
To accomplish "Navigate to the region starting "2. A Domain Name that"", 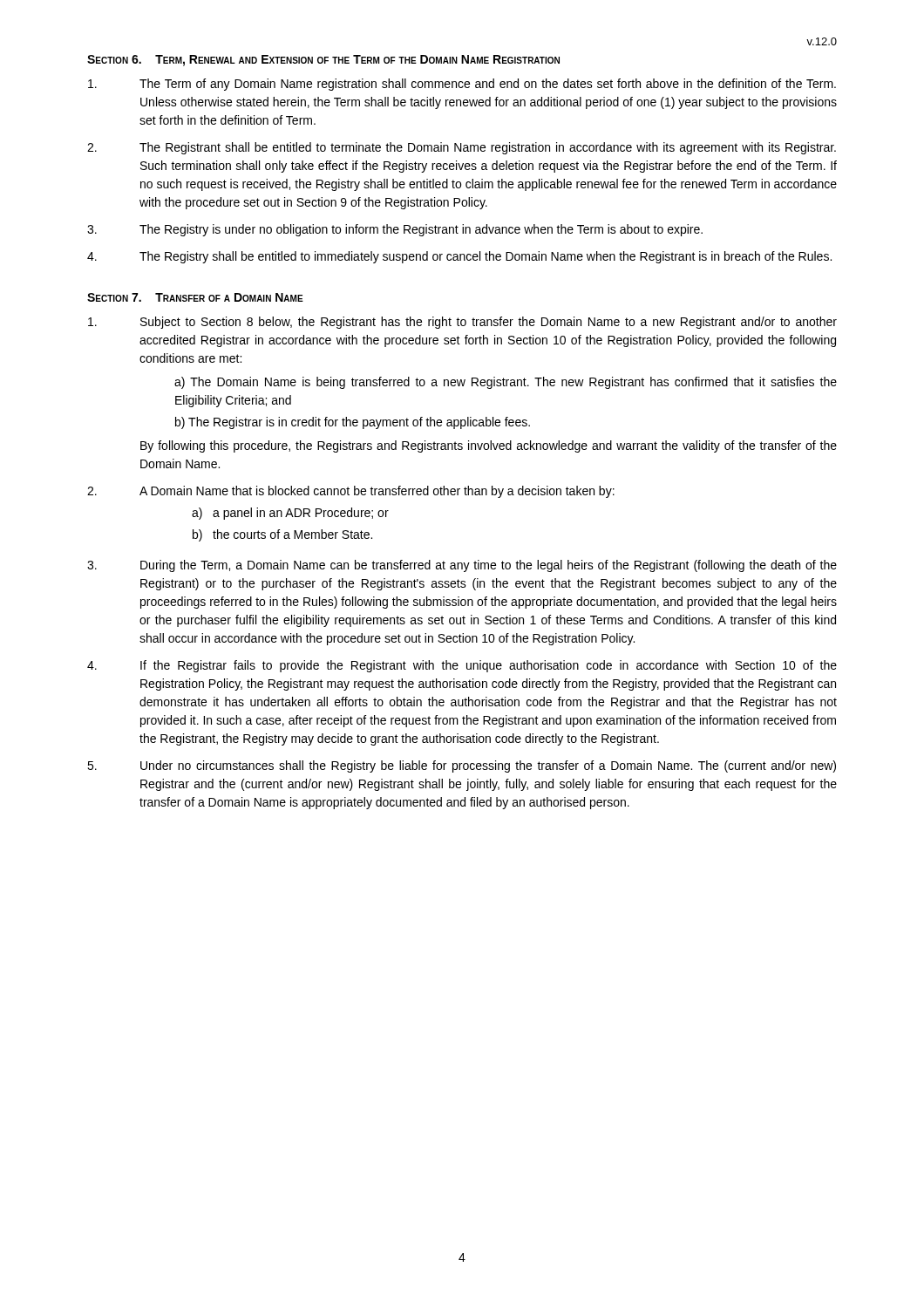I will coord(351,492).
